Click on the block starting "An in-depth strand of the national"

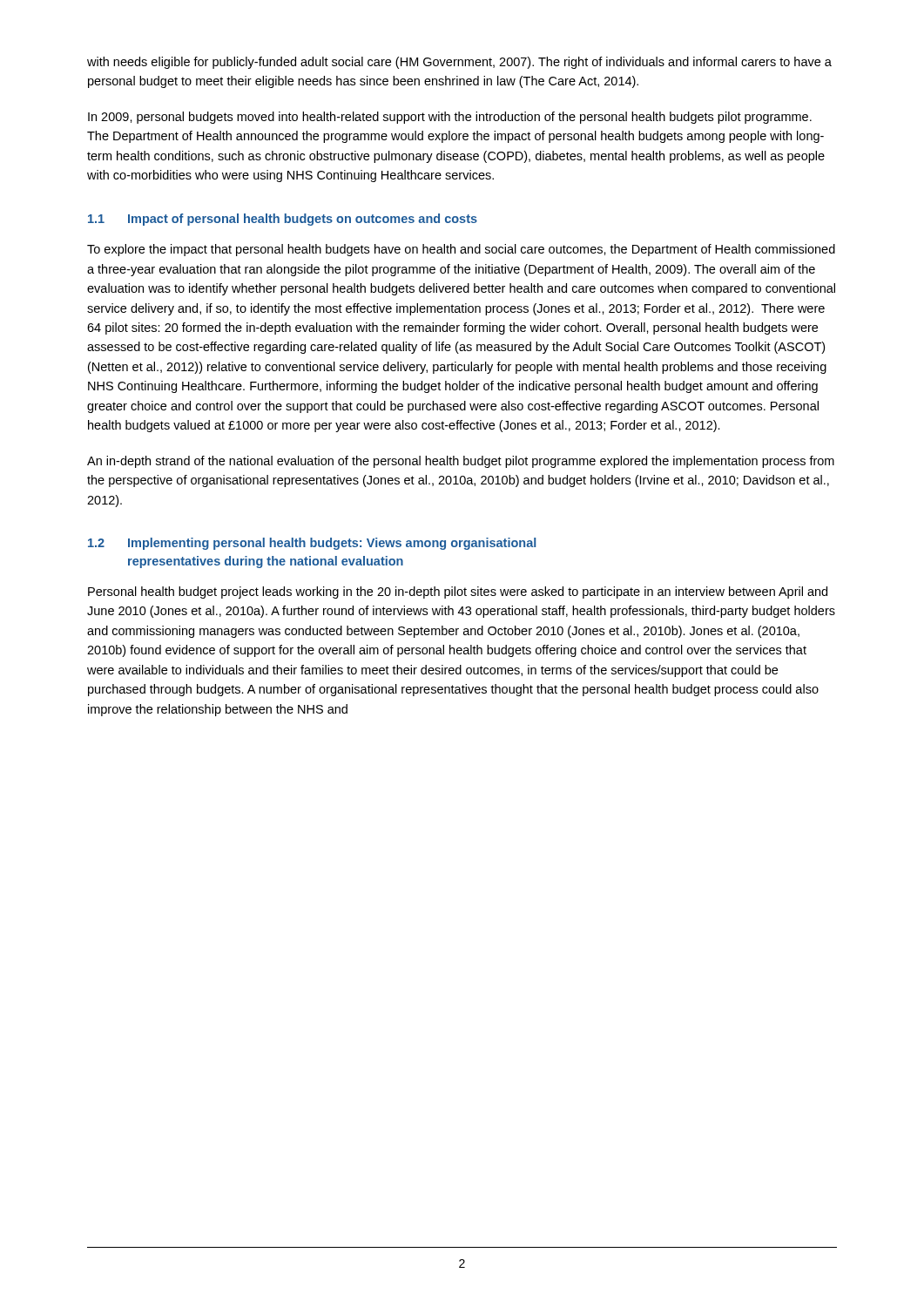tap(461, 480)
